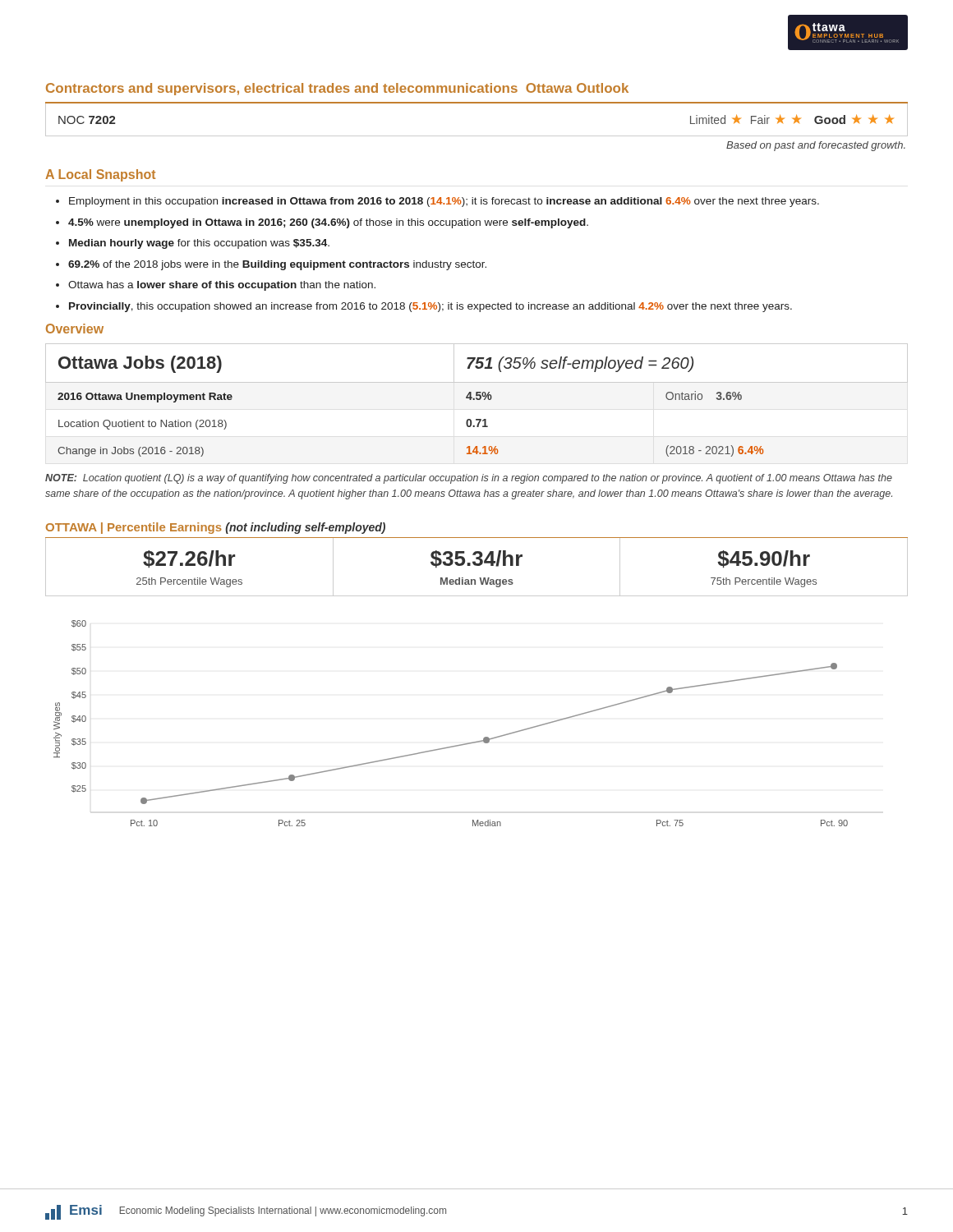Click where it says "A Local Snapshot"
Screen dimensions: 1232x953
coord(100,175)
